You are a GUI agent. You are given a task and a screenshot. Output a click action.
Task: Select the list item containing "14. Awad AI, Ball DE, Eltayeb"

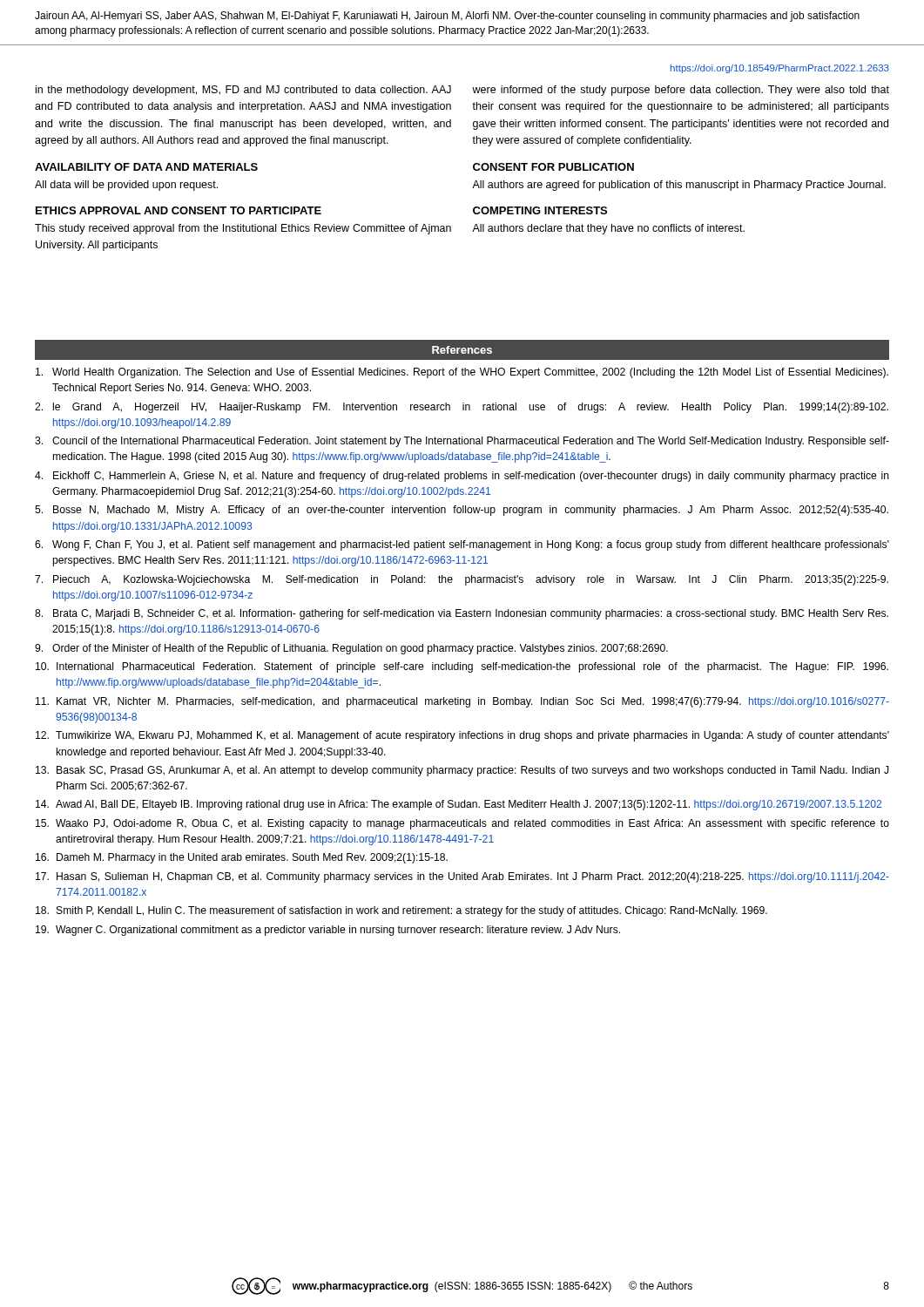pyautogui.click(x=458, y=805)
